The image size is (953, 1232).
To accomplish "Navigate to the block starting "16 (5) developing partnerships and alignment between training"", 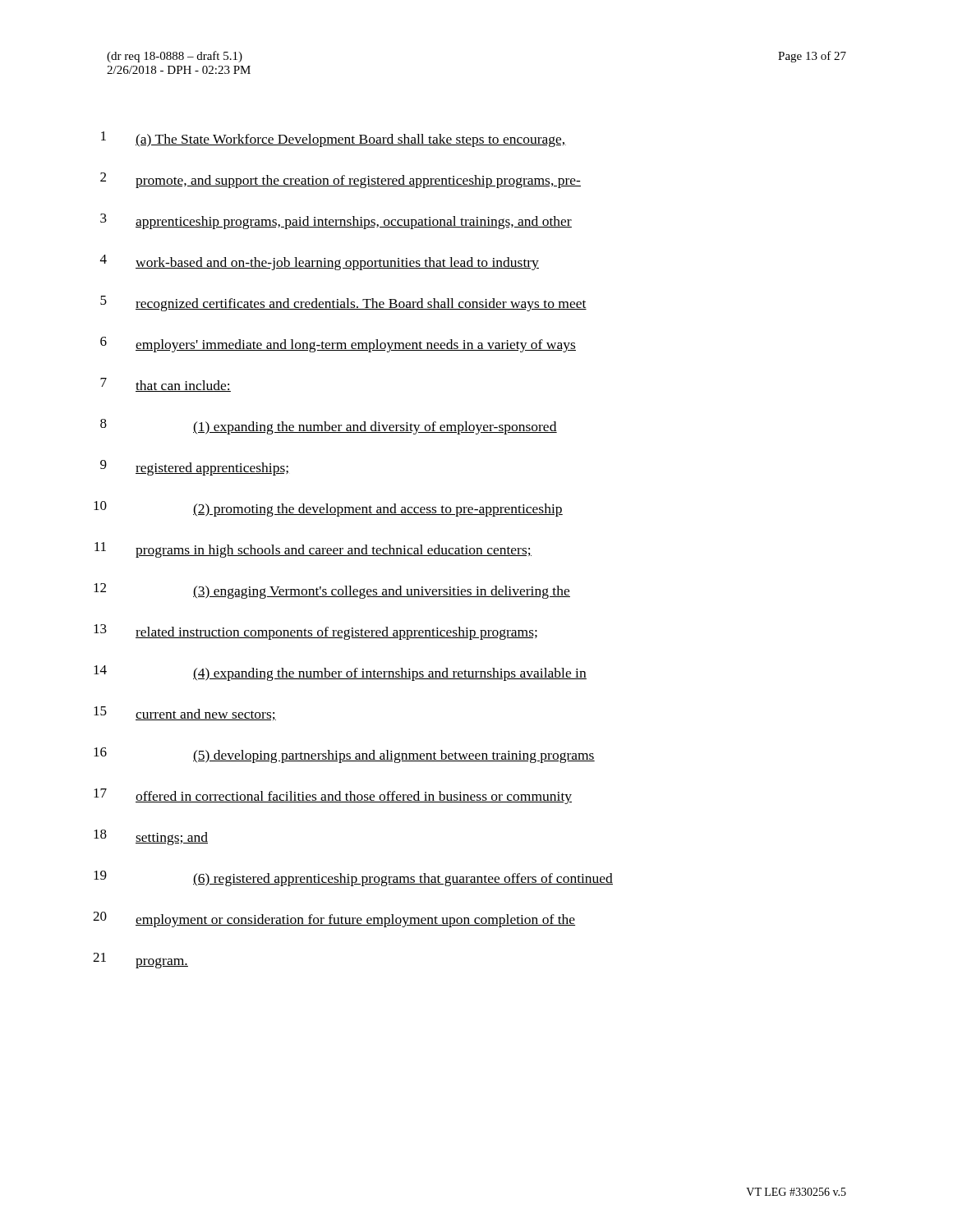I will [x=338, y=755].
